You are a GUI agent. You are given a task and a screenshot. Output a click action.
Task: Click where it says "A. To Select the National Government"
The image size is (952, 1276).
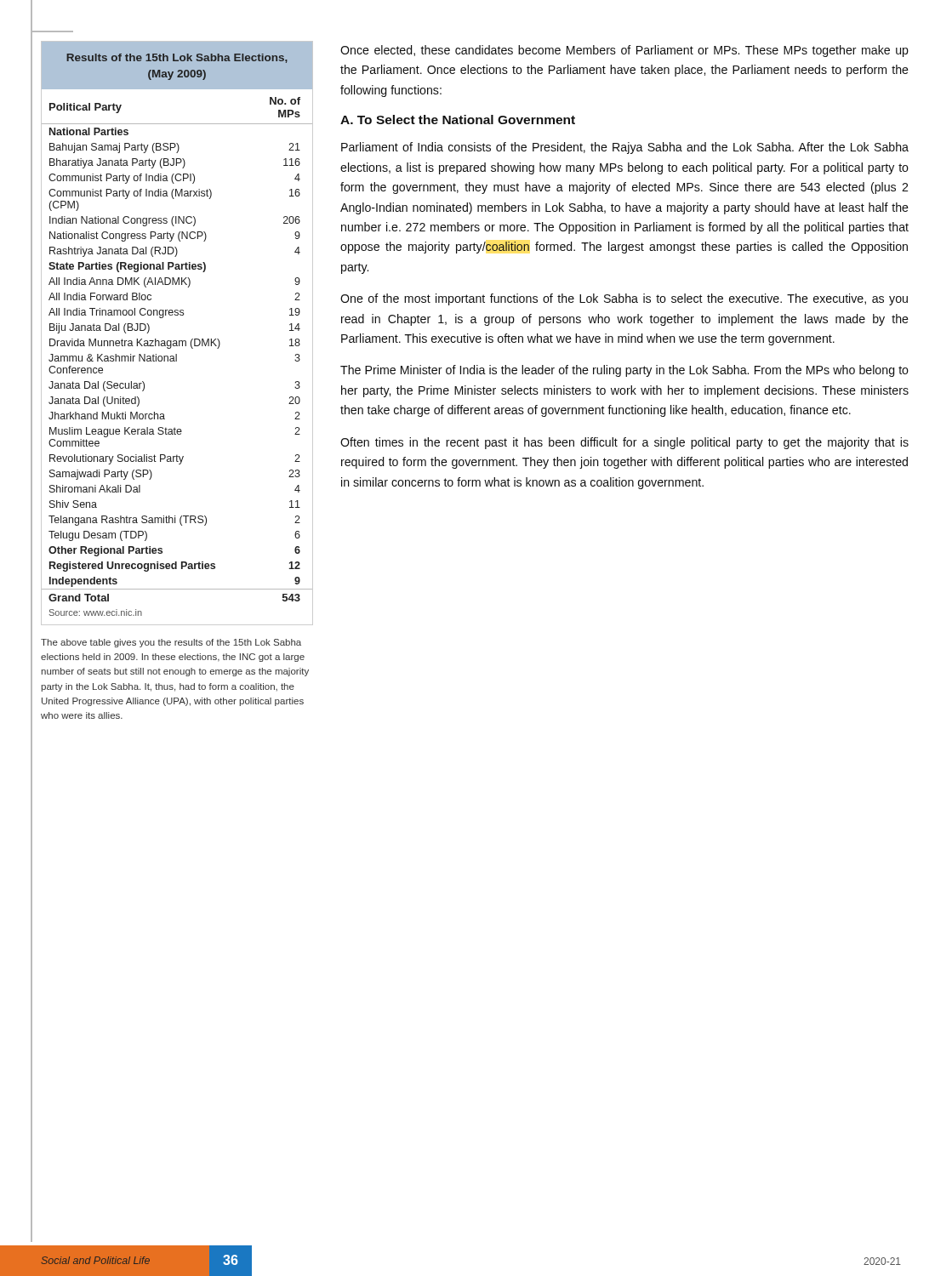pyautogui.click(x=458, y=120)
